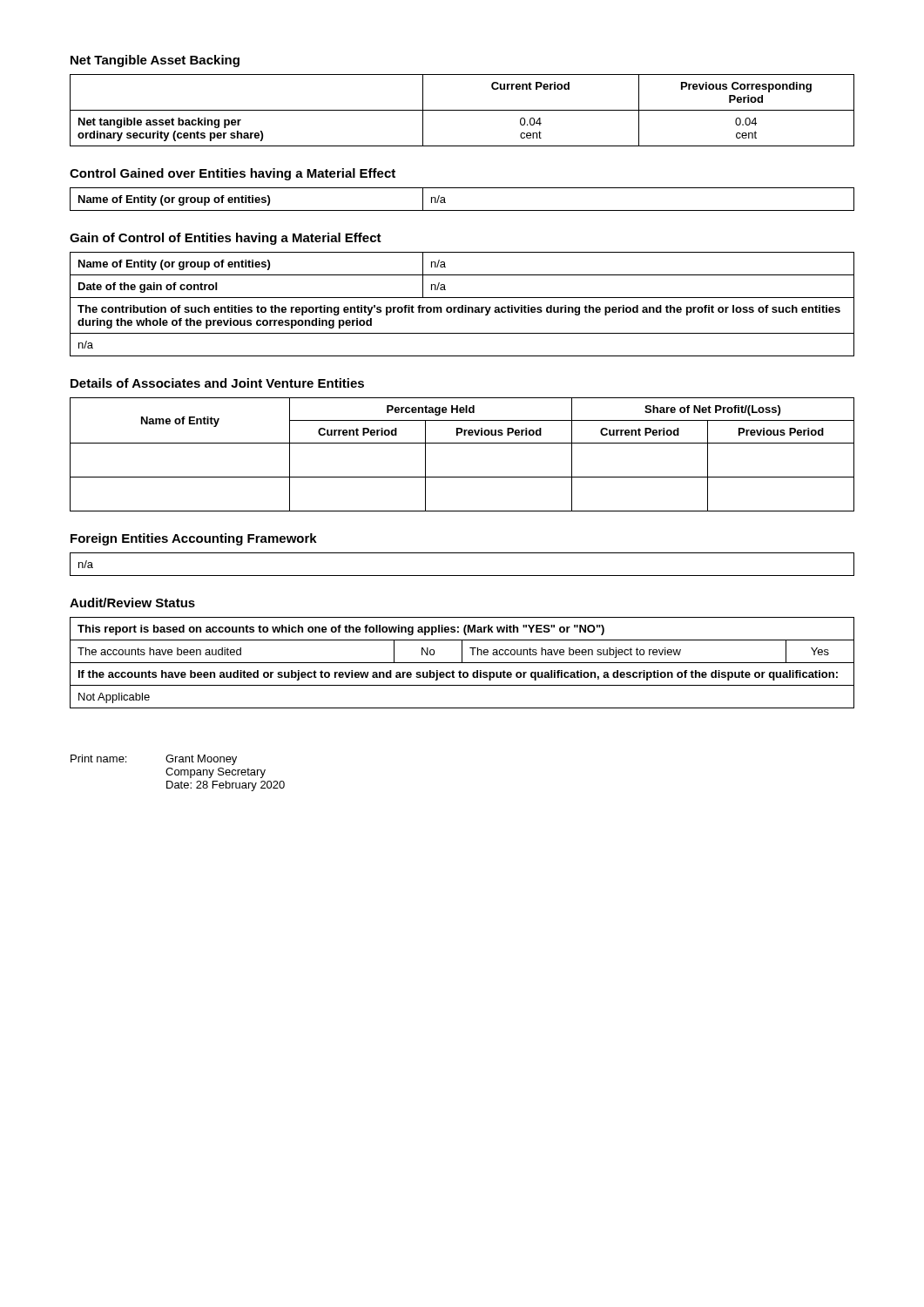Click on the section header with the text "Audit/Review Status"

pyautogui.click(x=132, y=603)
